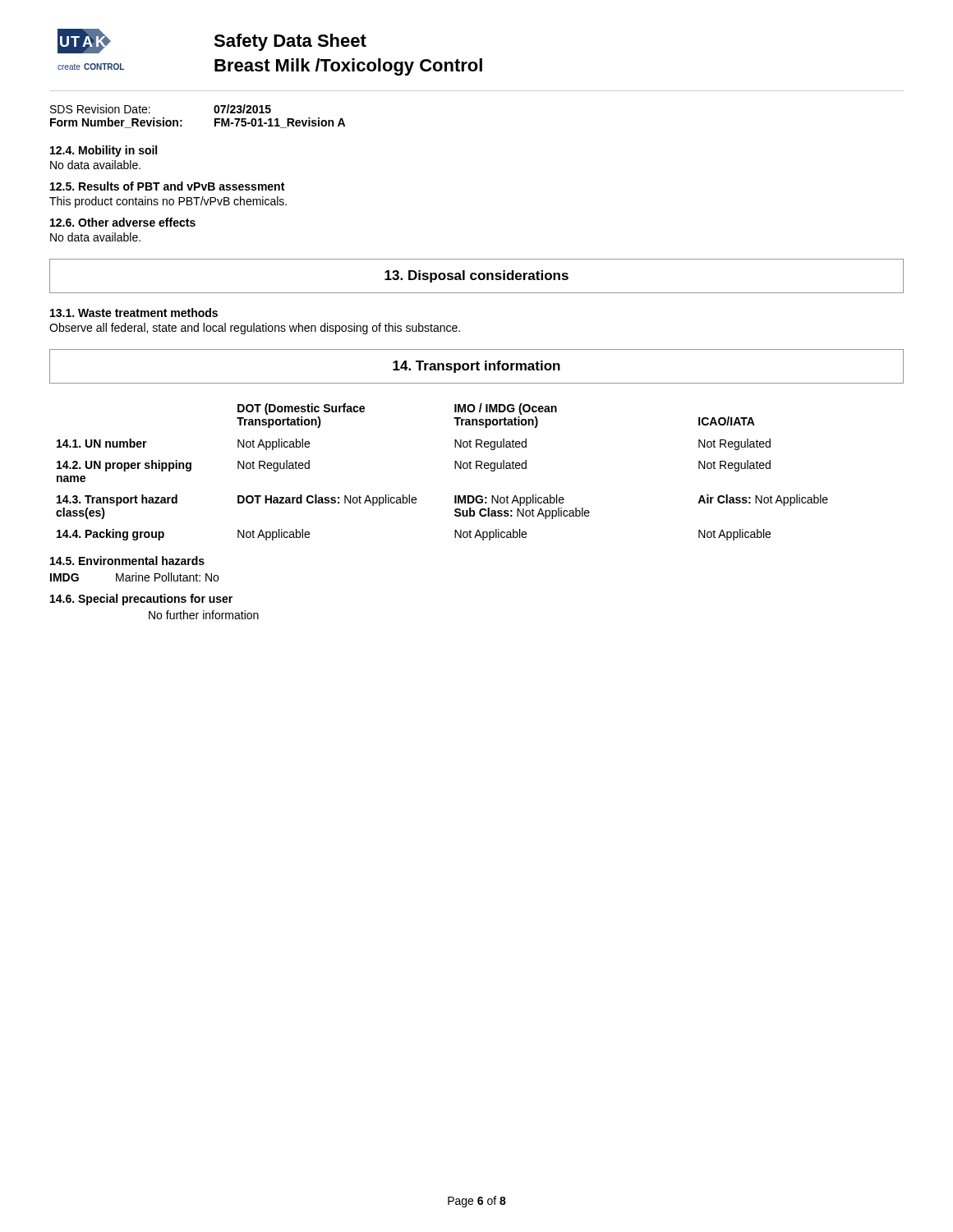Find the passage starting "No further information"
The height and width of the screenshot is (1232, 953).
pyautogui.click(x=204, y=615)
